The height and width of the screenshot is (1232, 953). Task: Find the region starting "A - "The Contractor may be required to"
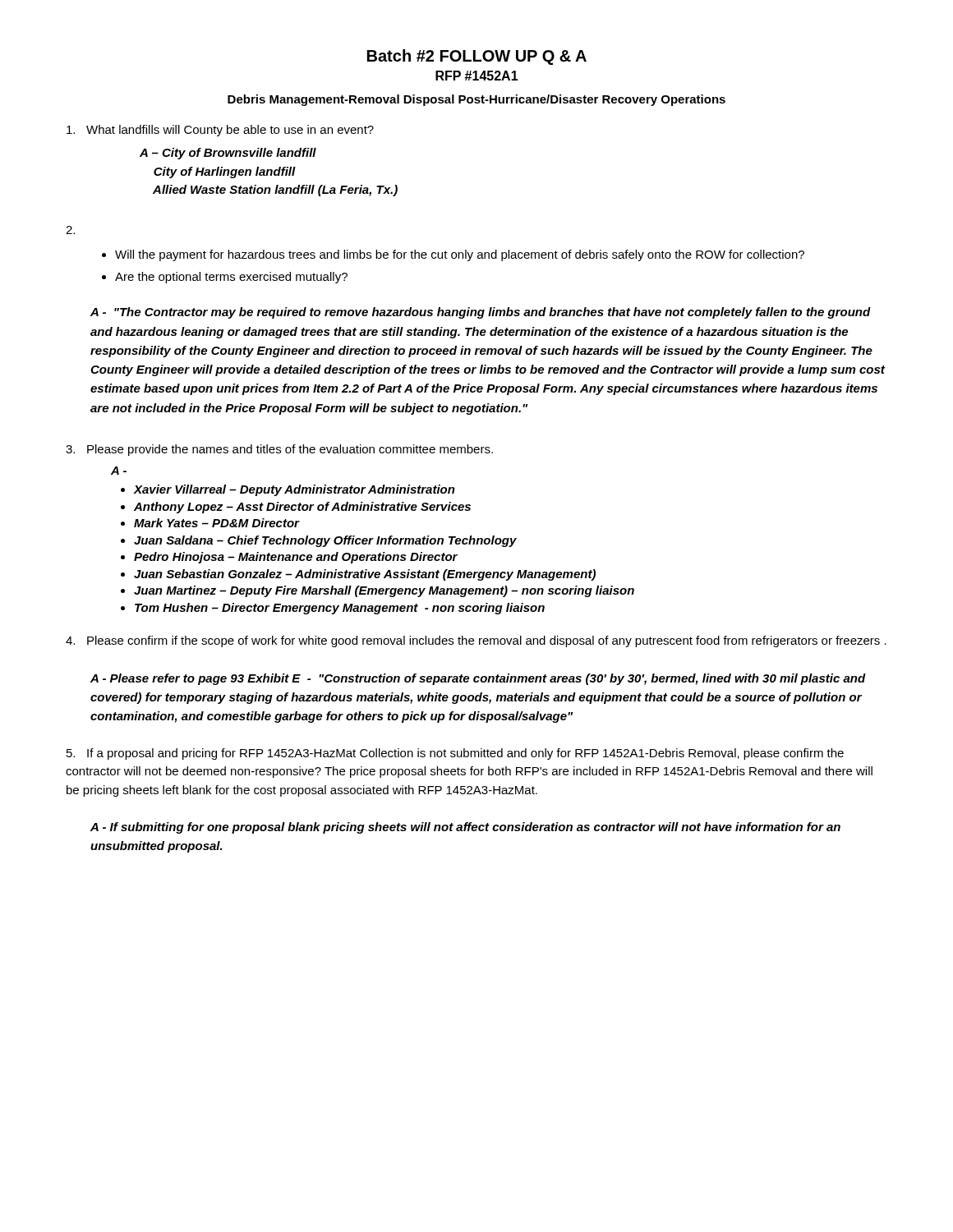[488, 360]
